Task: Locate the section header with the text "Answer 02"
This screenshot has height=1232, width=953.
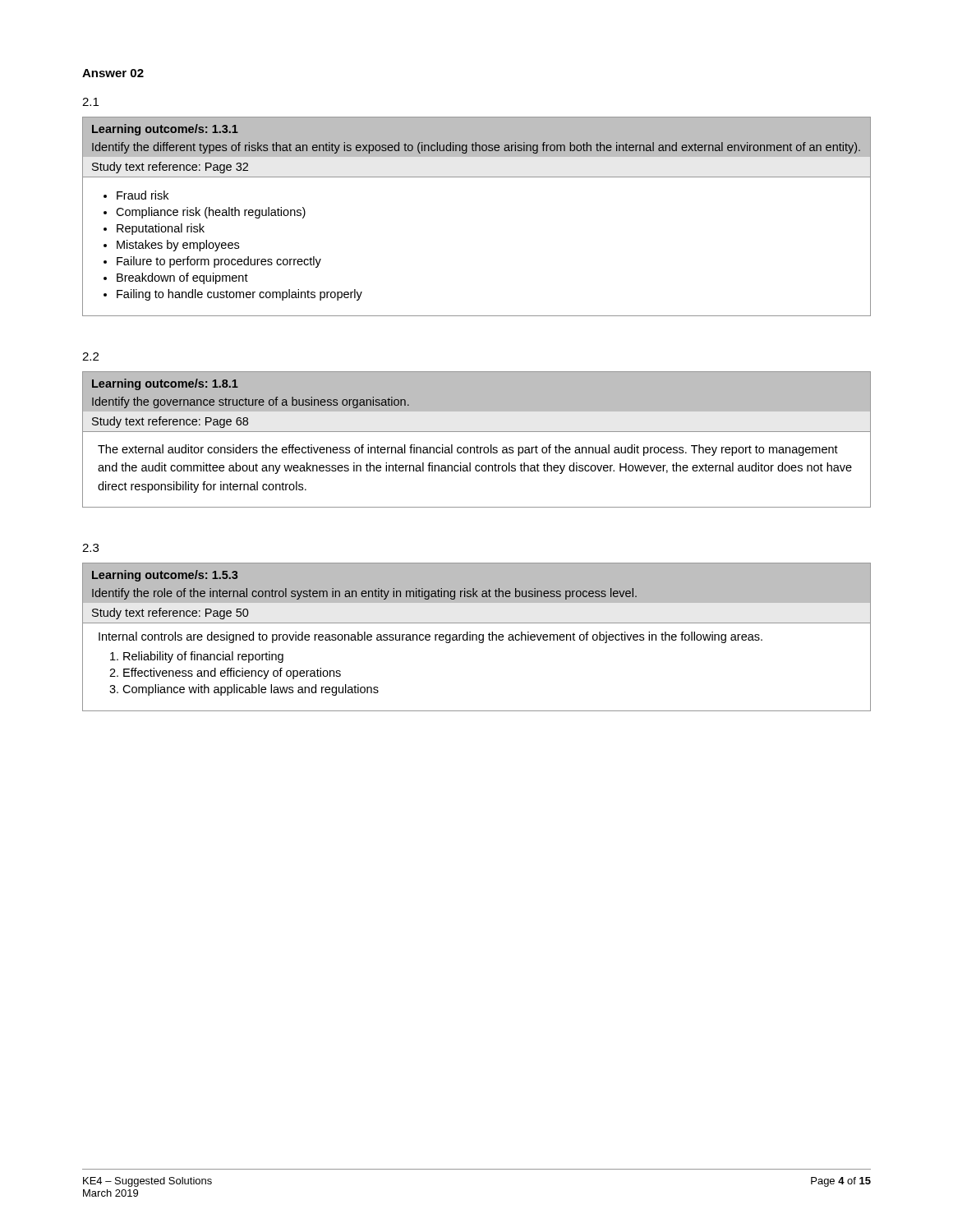Action: (113, 73)
